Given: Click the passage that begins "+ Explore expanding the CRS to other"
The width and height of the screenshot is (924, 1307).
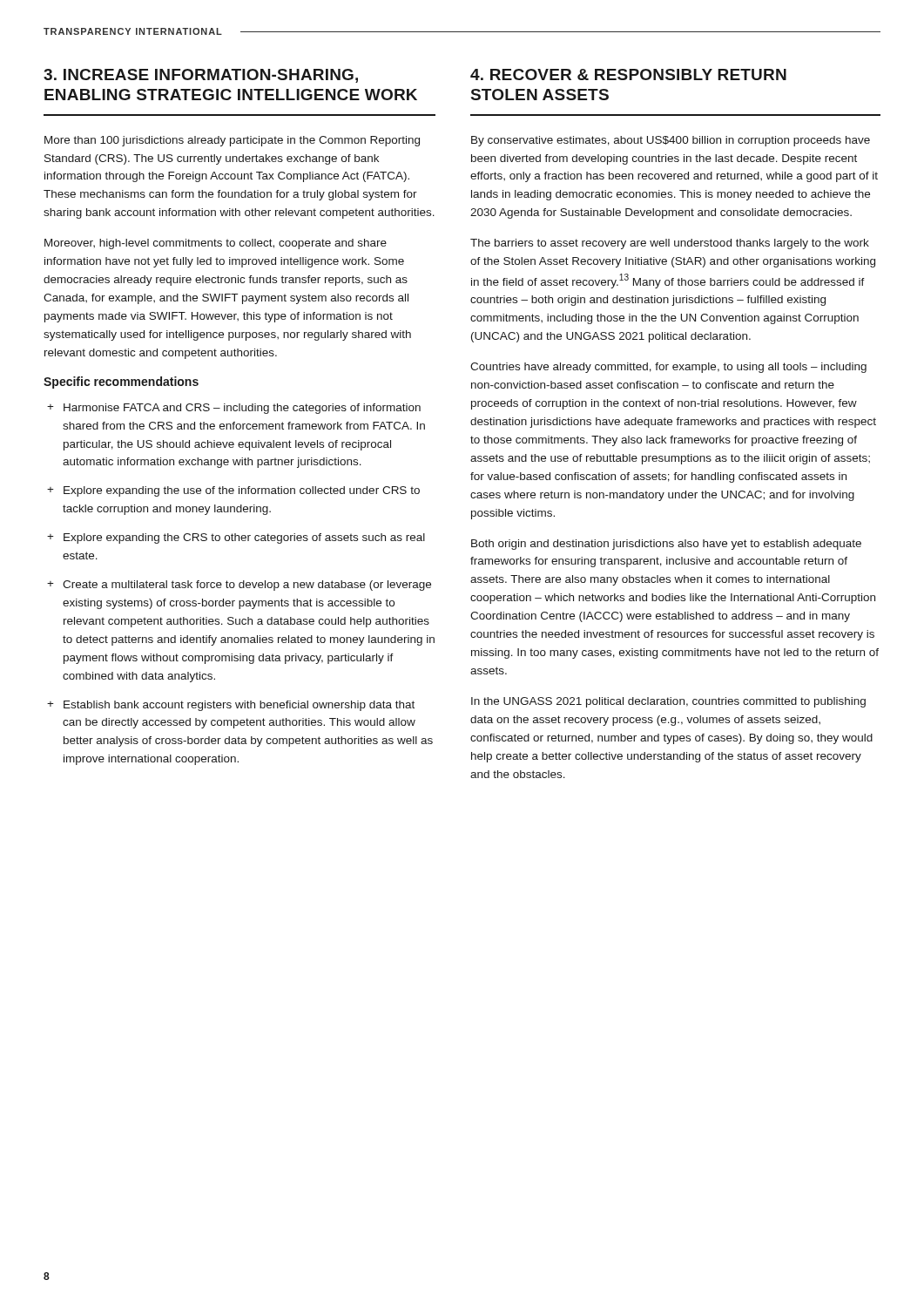Looking at the screenshot, I should pos(241,547).
